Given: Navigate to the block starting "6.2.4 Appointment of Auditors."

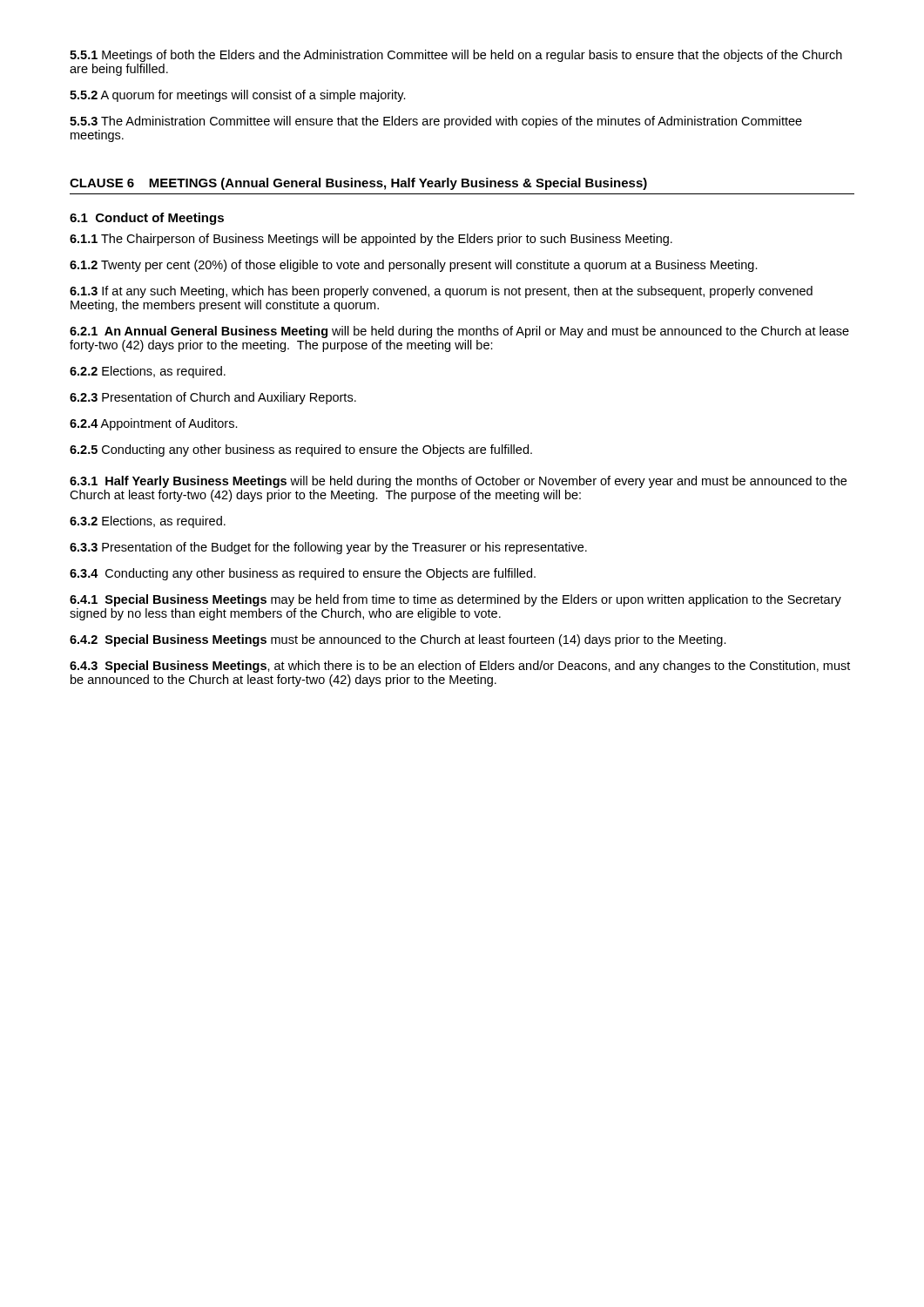Looking at the screenshot, I should pyautogui.click(x=154, y=423).
